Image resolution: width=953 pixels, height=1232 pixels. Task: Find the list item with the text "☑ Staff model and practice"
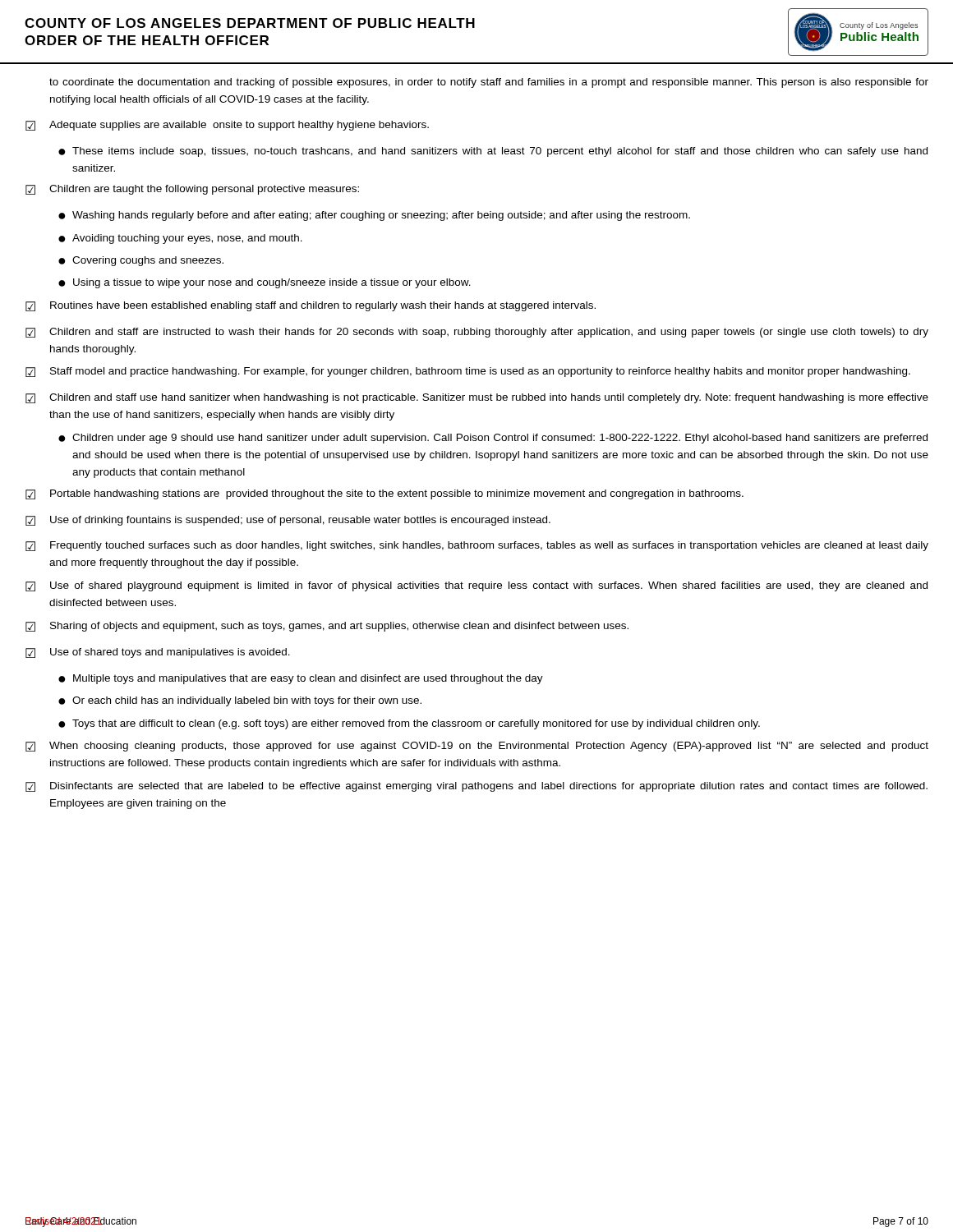tap(476, 374)
